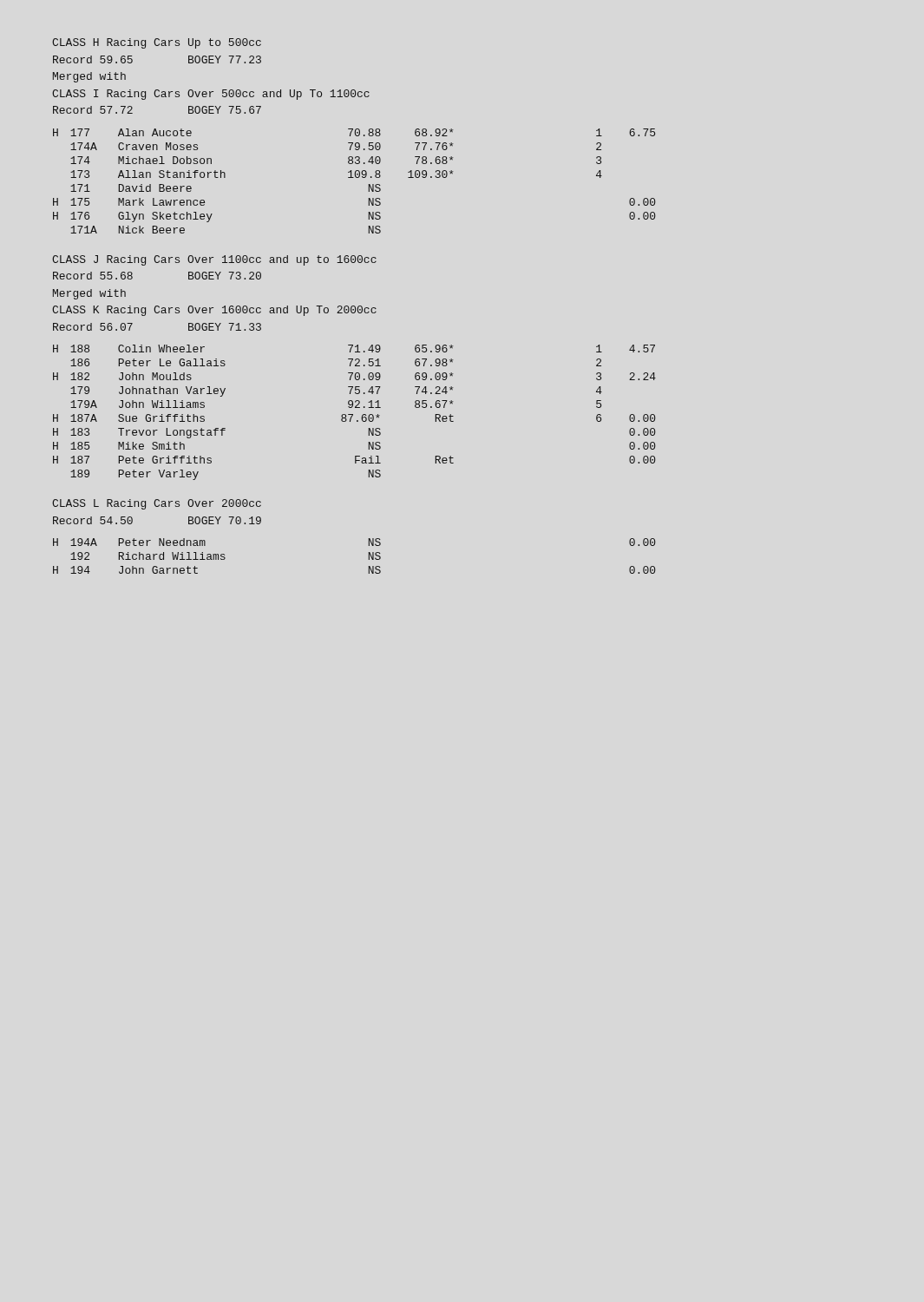The width and height of the screenshot is (924, 1302).
Task: Point to the block starting "CLASS L Racing Cars Over 2000cc Record"
Action: [x=157, y=512]
